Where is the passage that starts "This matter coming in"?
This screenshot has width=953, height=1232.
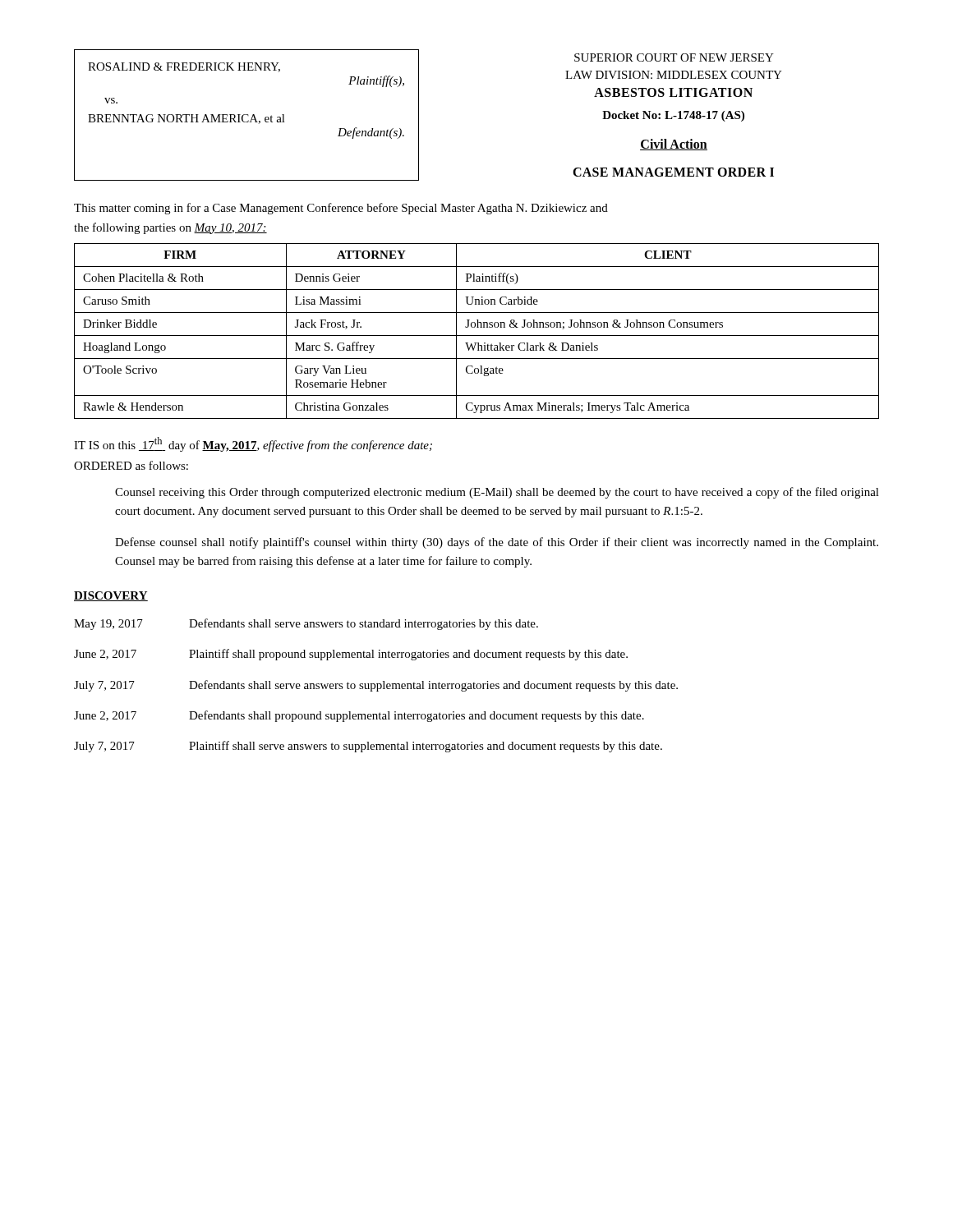coord(341,208)
